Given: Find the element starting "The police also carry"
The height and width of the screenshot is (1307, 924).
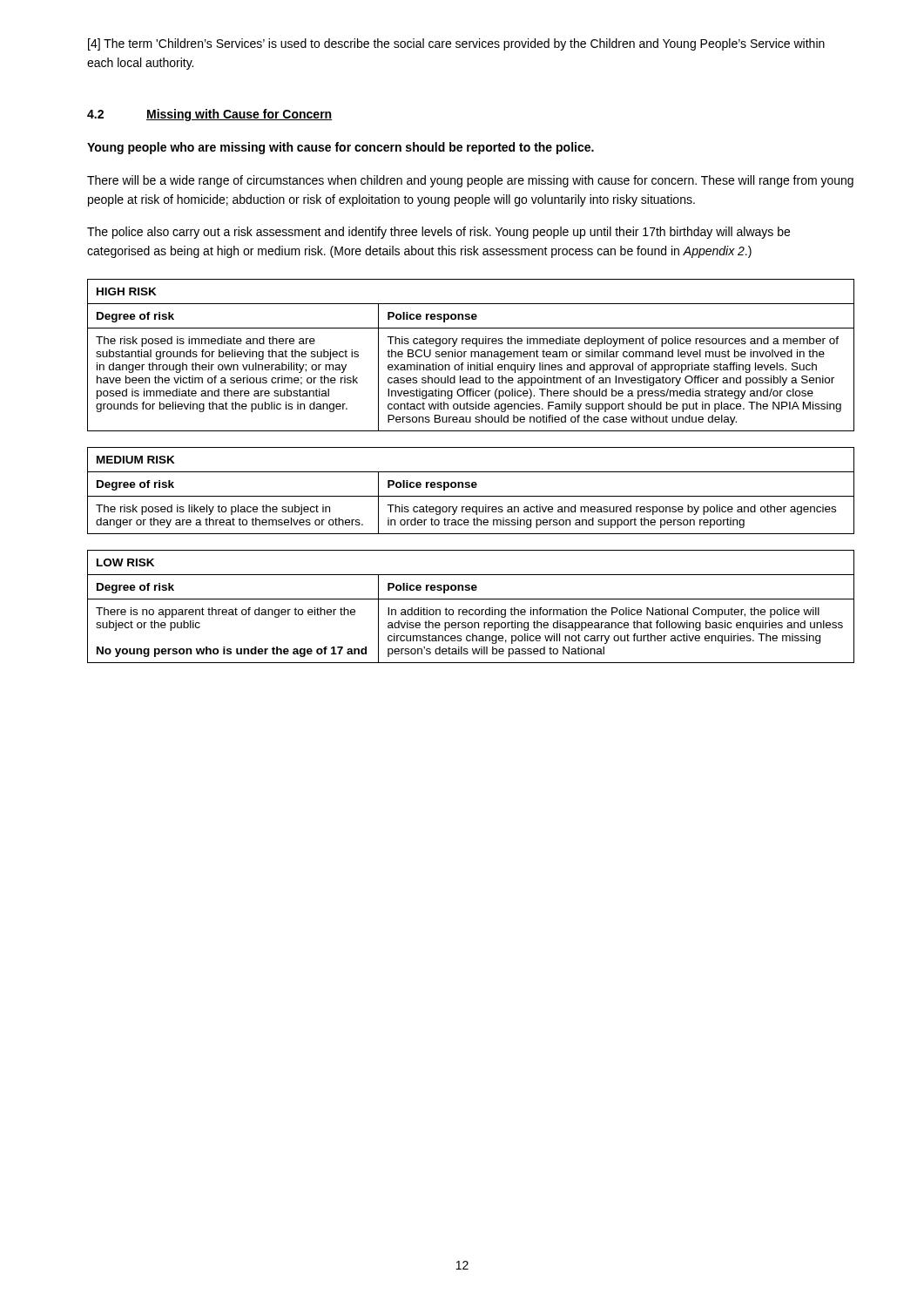Looking at the screenshot, I should pos(439,242).
